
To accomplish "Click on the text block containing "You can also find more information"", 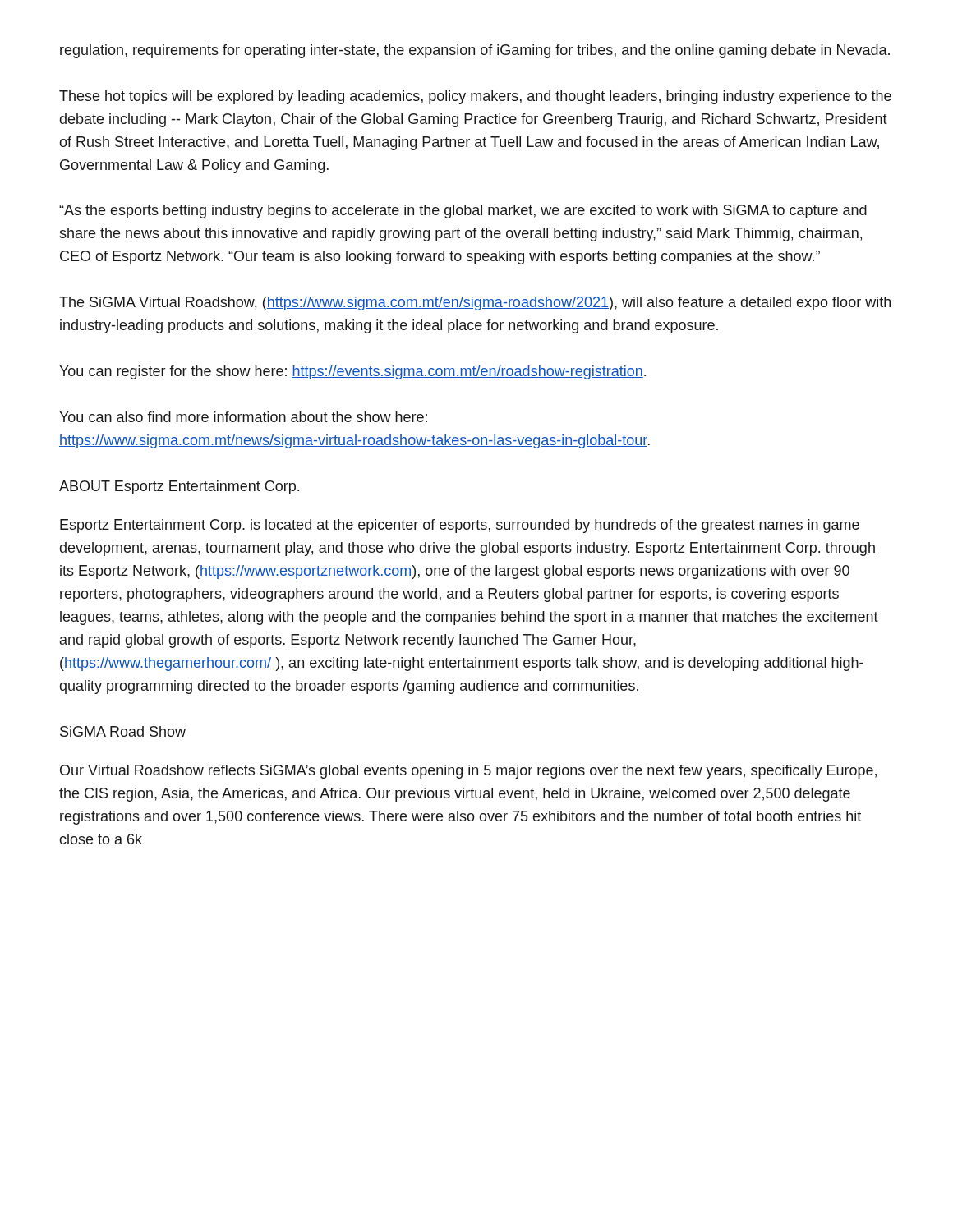I will pos(355,429).
